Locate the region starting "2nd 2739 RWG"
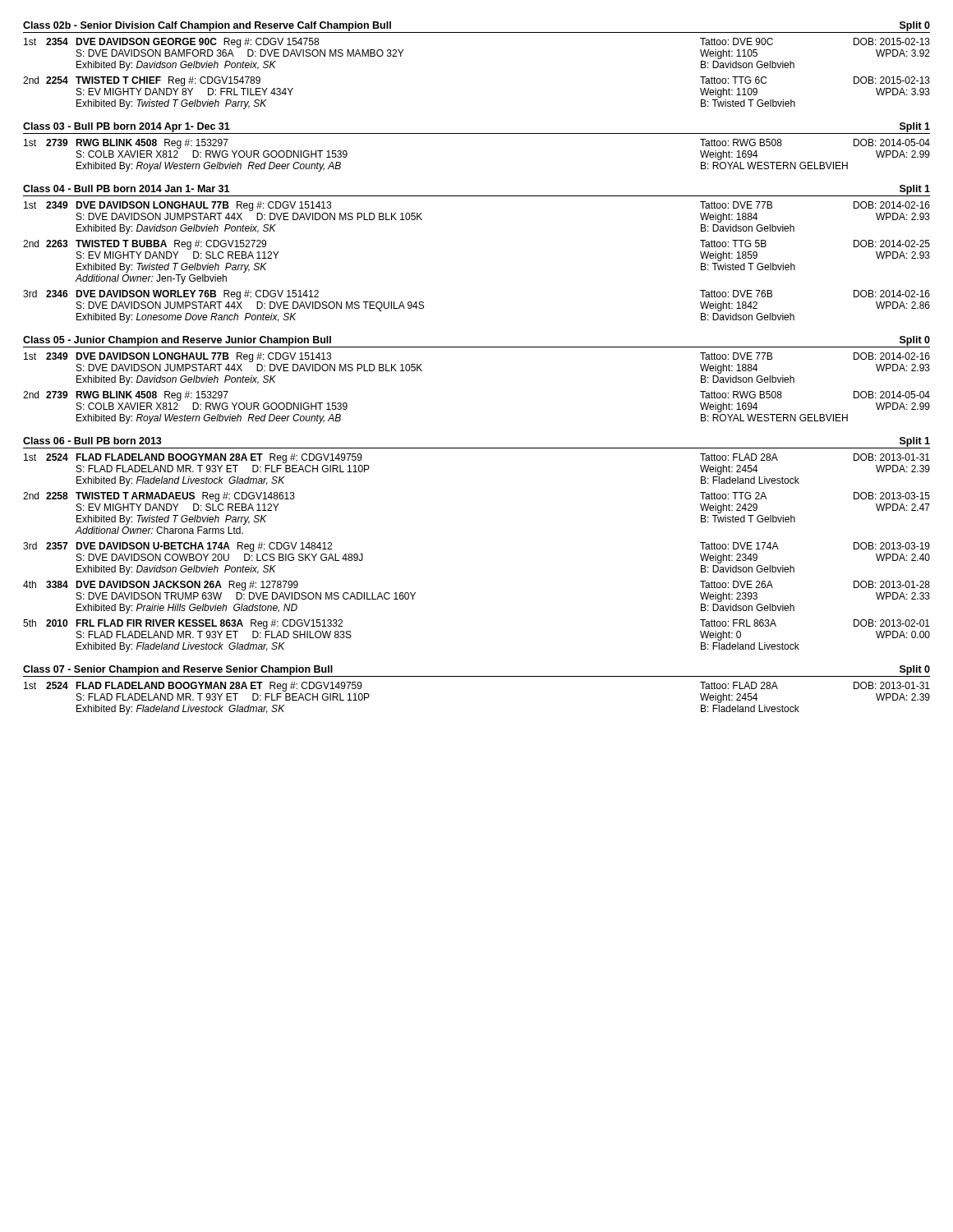 pos(129,395)
